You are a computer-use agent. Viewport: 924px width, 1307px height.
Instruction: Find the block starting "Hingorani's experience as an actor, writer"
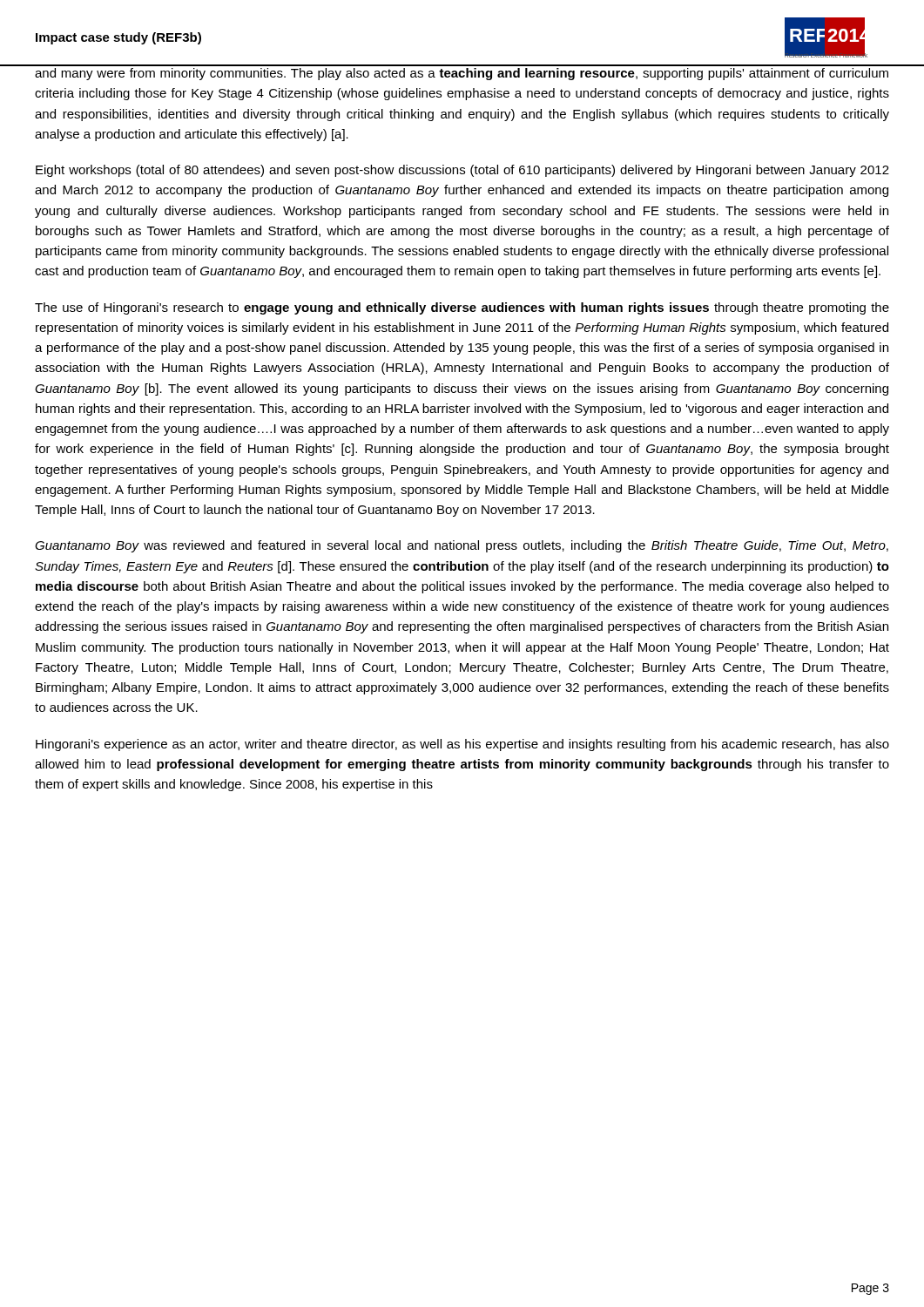(462, 763)
